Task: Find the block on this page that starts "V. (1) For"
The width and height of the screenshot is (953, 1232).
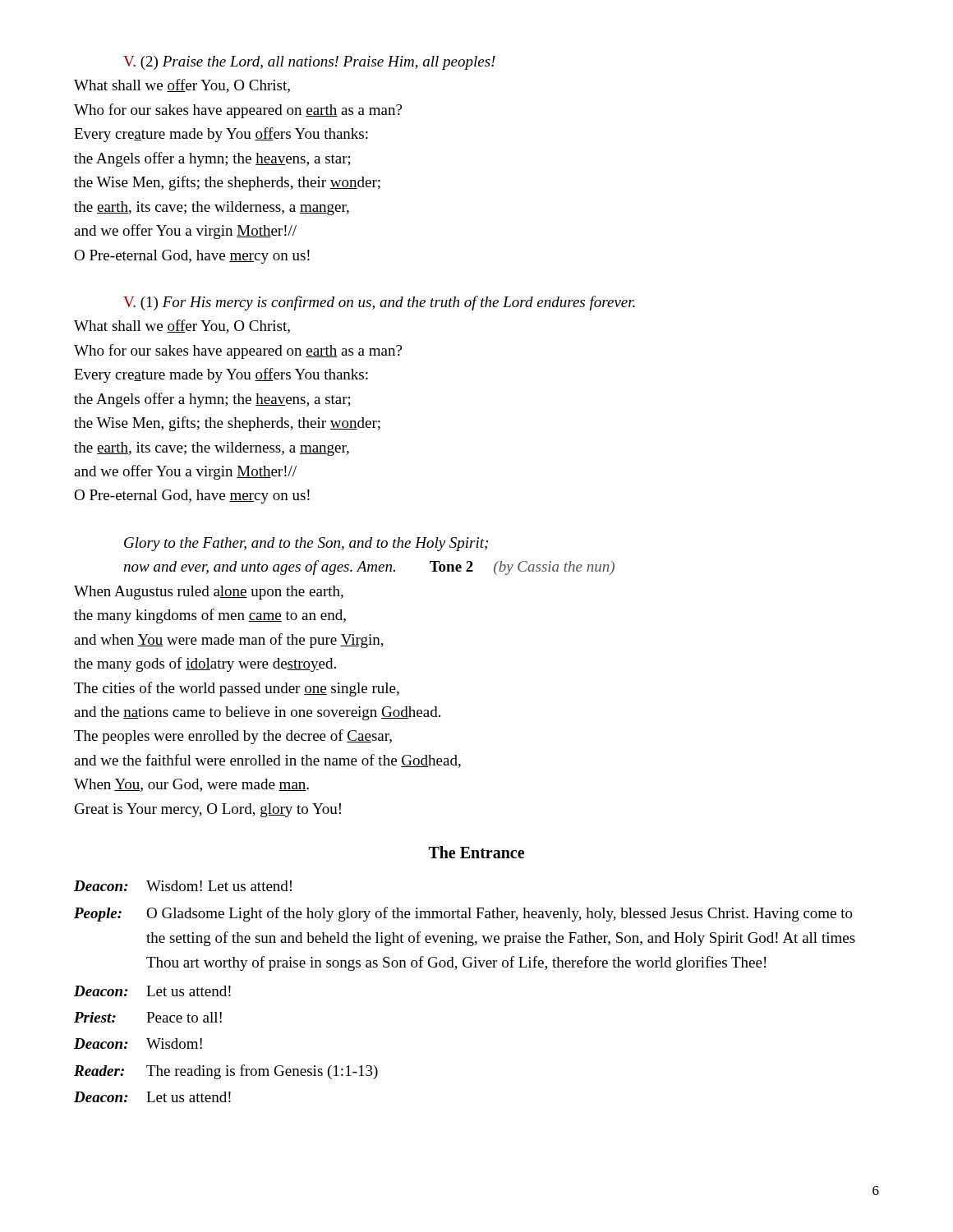Action: click(379, 303)
